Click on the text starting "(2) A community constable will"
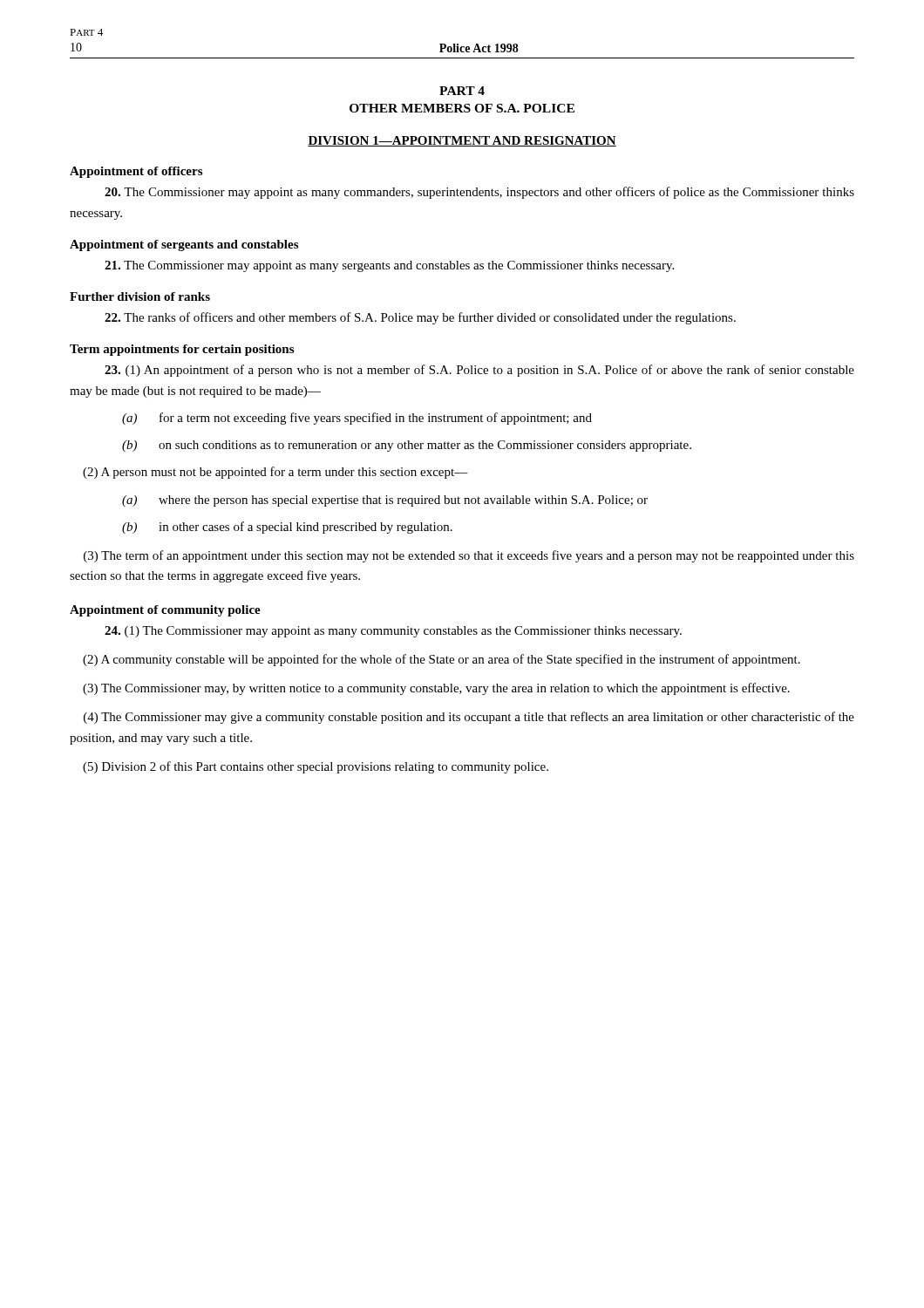 pos(435,659)
